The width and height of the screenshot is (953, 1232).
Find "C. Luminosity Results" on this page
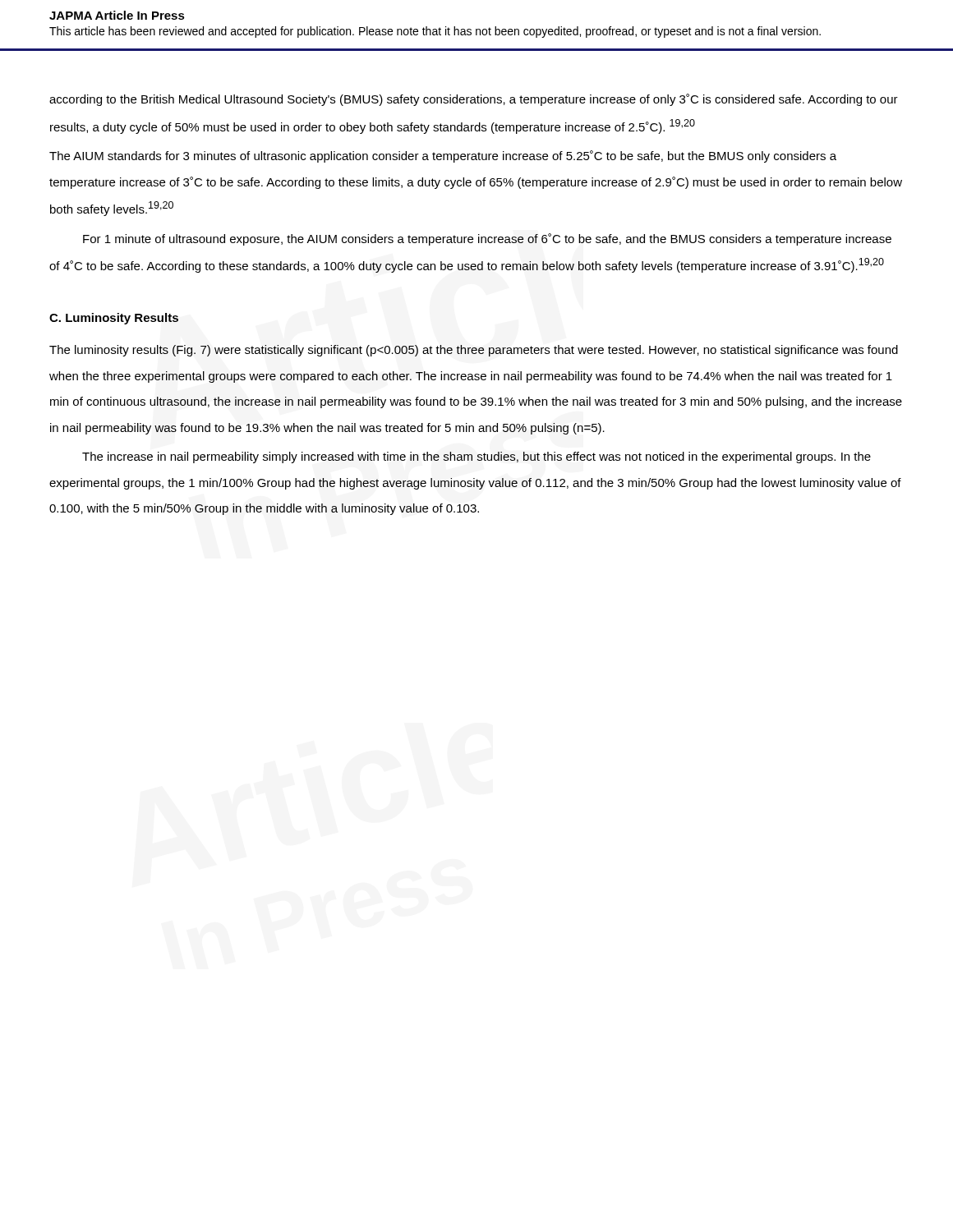114,317
